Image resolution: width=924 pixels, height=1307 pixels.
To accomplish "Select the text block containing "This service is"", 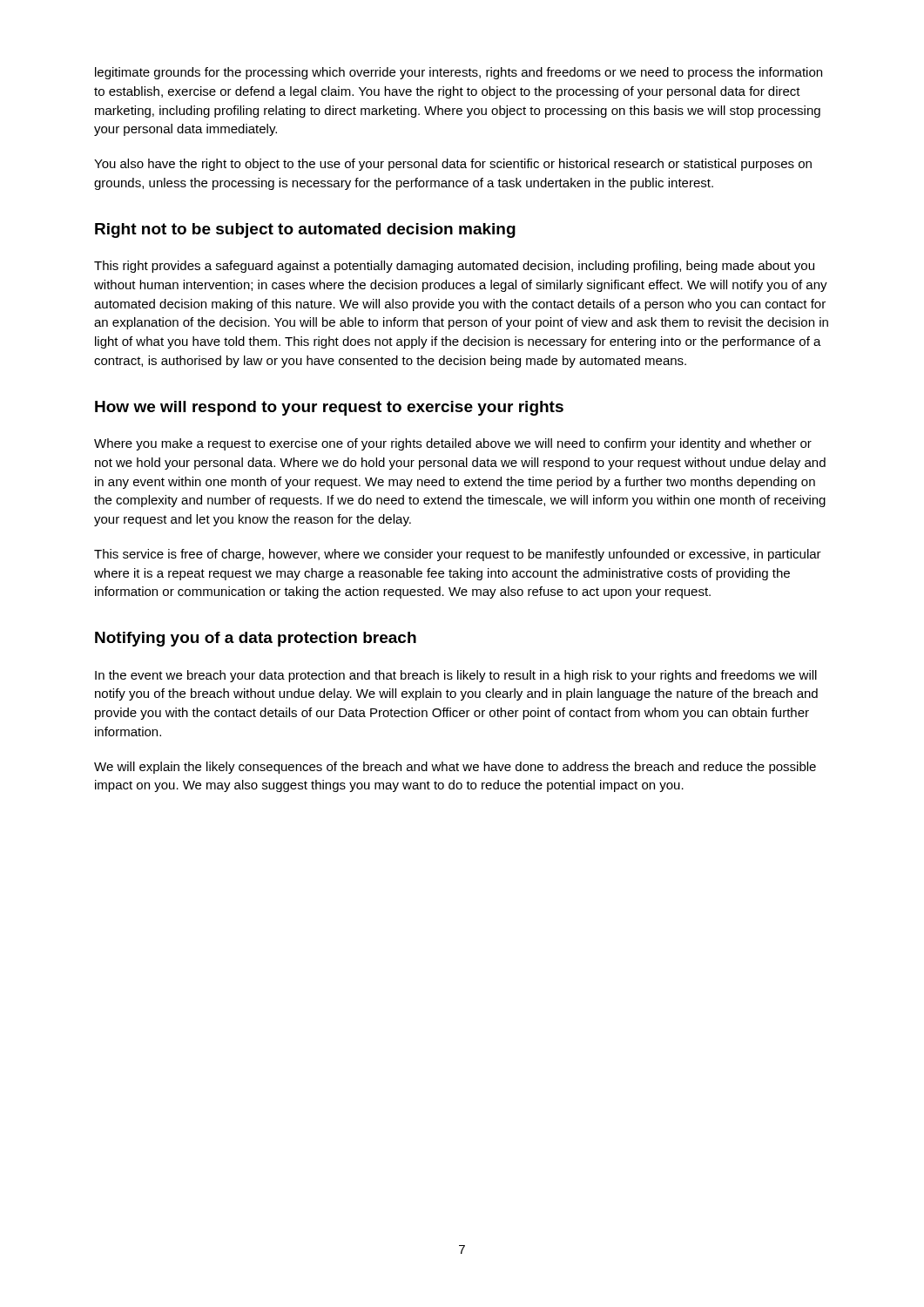I will (x=457, y=573).
